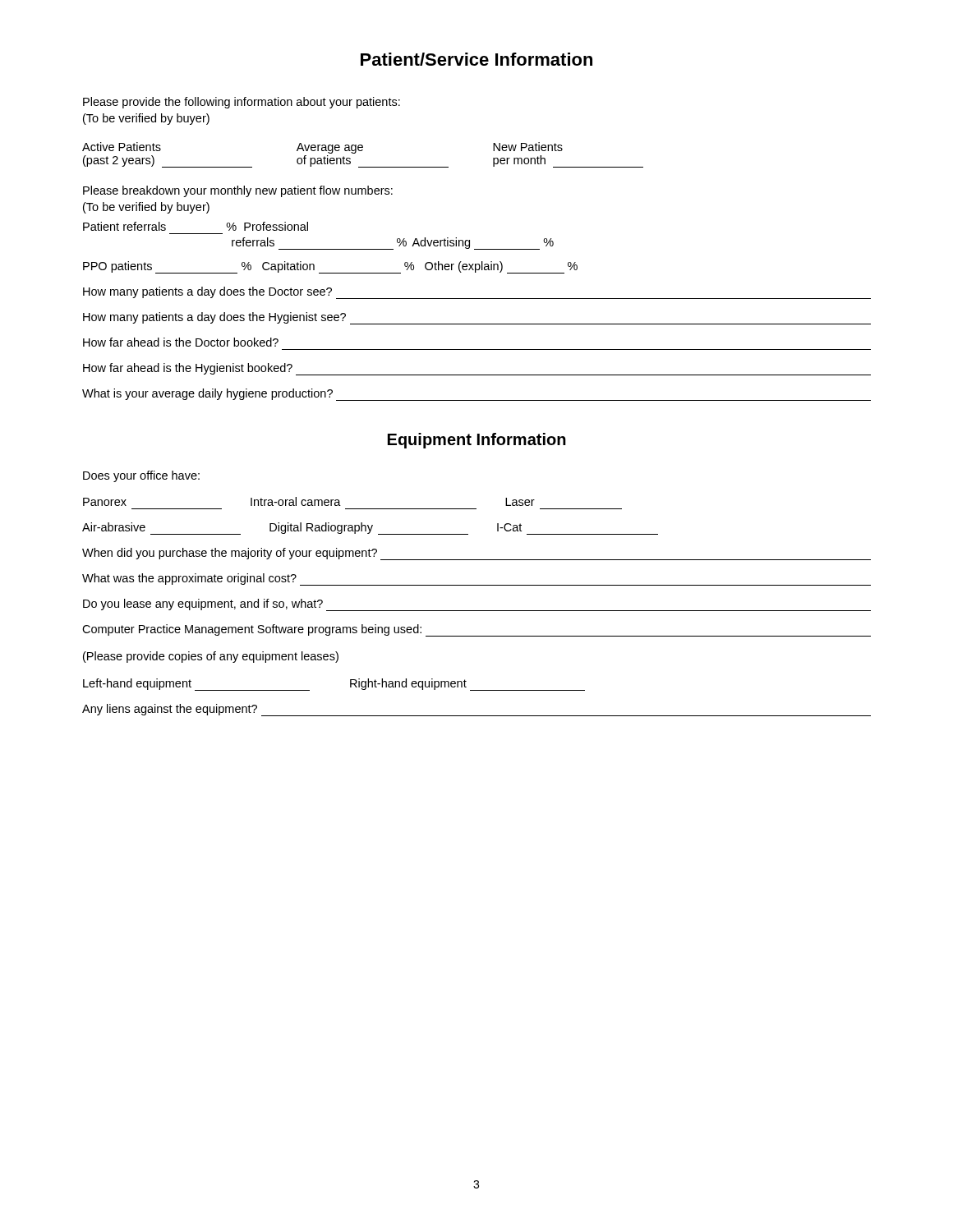The image size is (953, 1232).
Task: Point to the text block starting "Left-hand equipment Right-hand"
Action: (x=139, y=684)
